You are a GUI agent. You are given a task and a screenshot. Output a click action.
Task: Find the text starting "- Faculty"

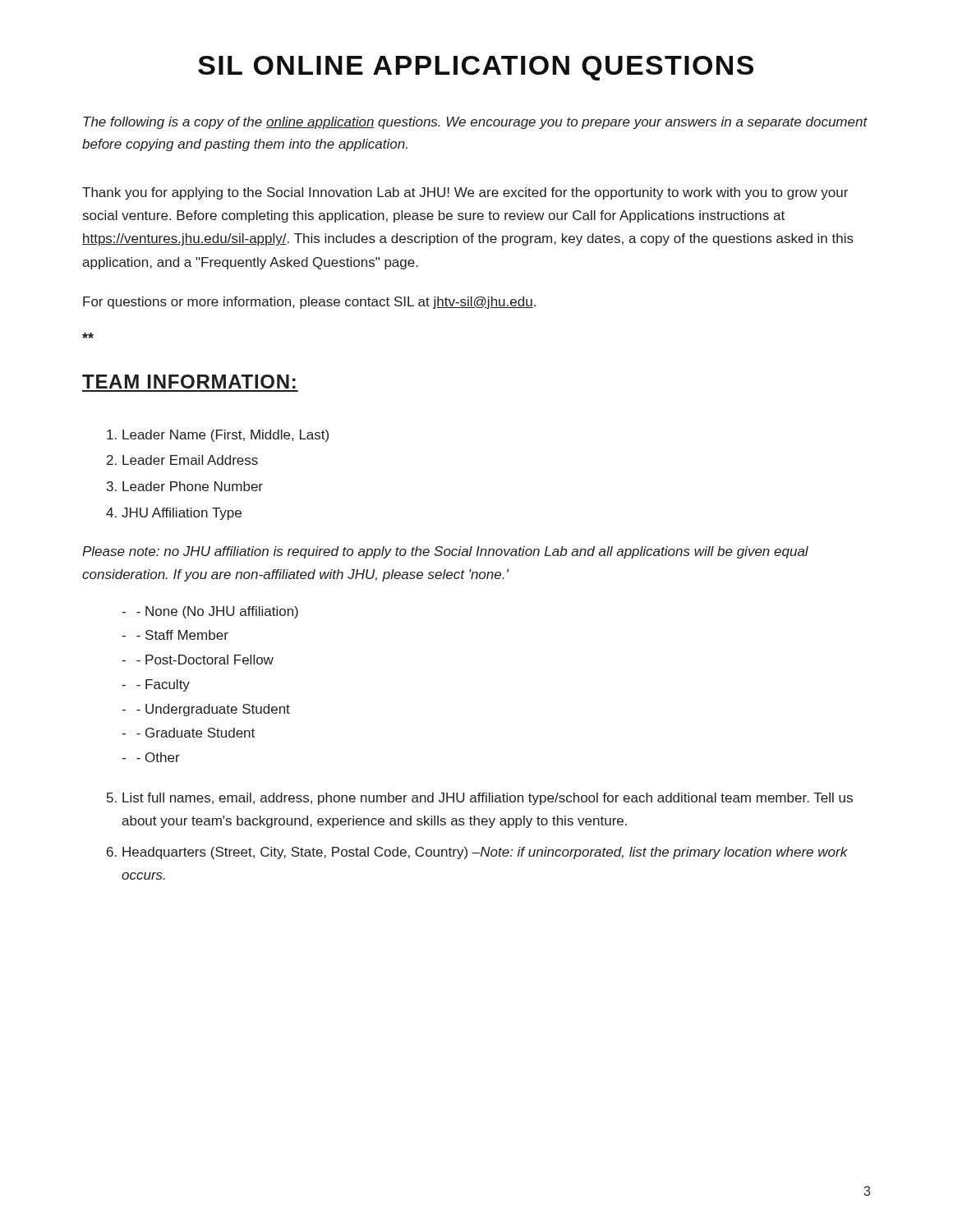tap(163, 685)
